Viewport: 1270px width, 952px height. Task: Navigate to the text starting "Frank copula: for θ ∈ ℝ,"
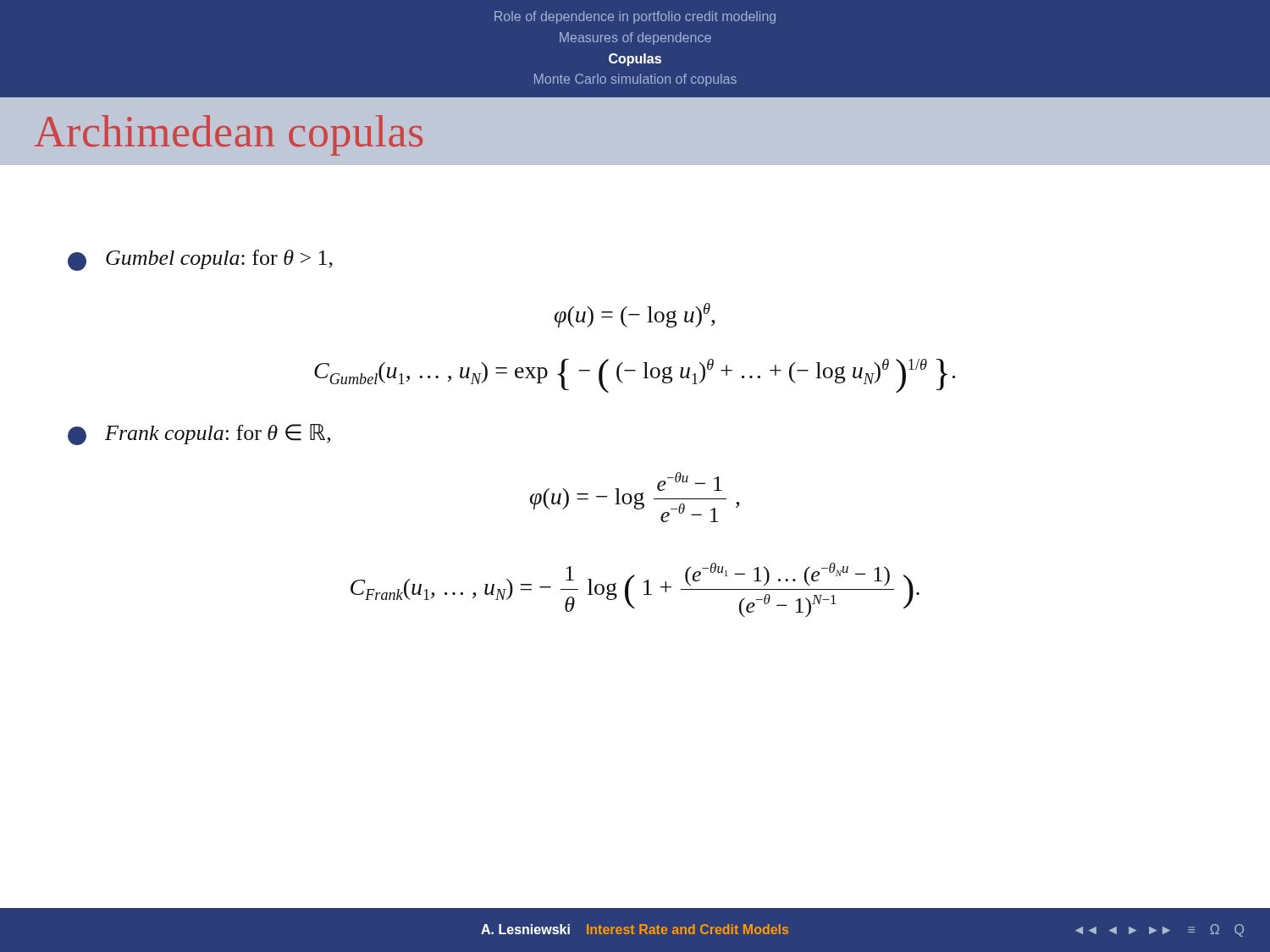(x=200, y=433)
